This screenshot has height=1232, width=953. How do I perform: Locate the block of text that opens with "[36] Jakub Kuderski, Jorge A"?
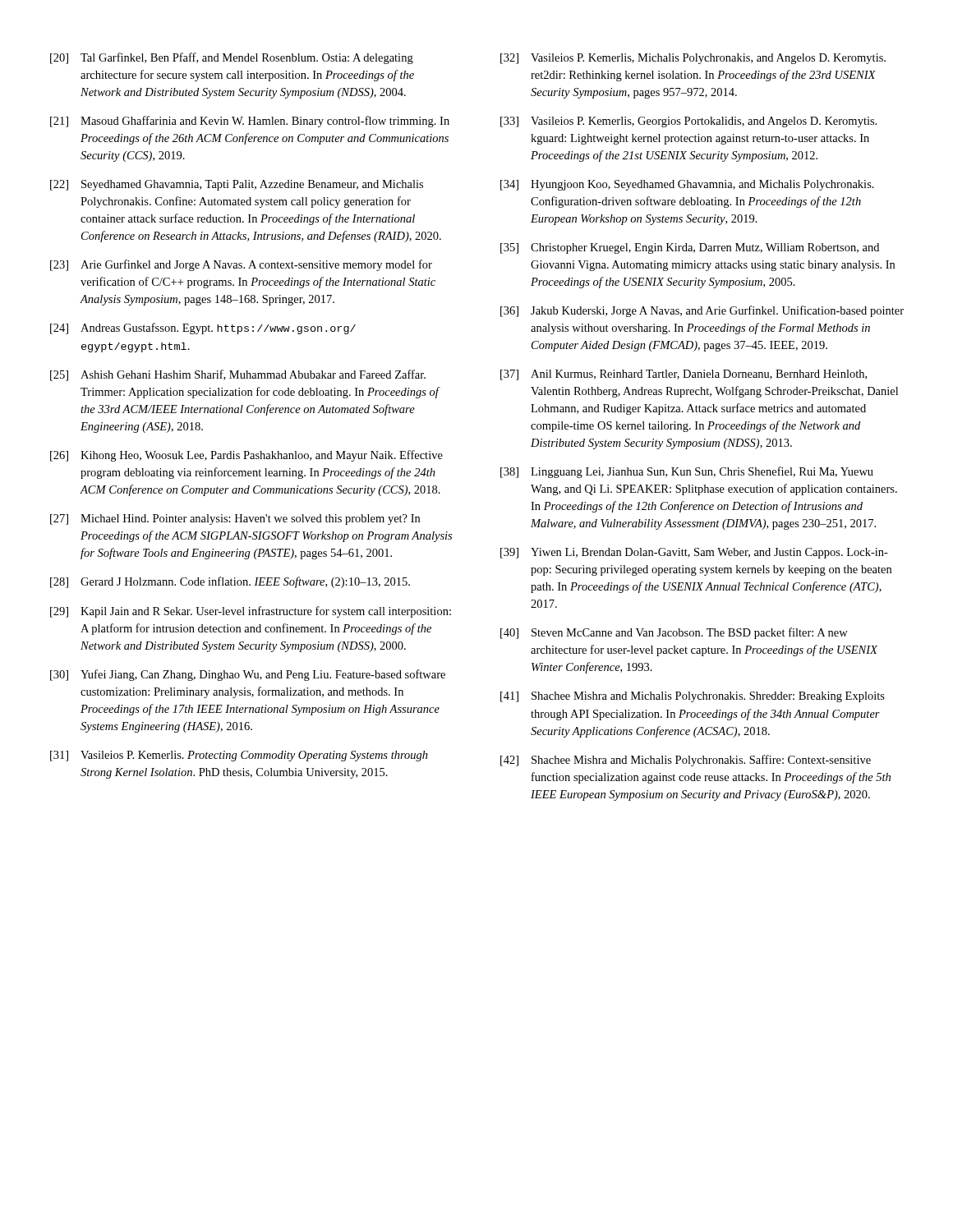[702, 328]
